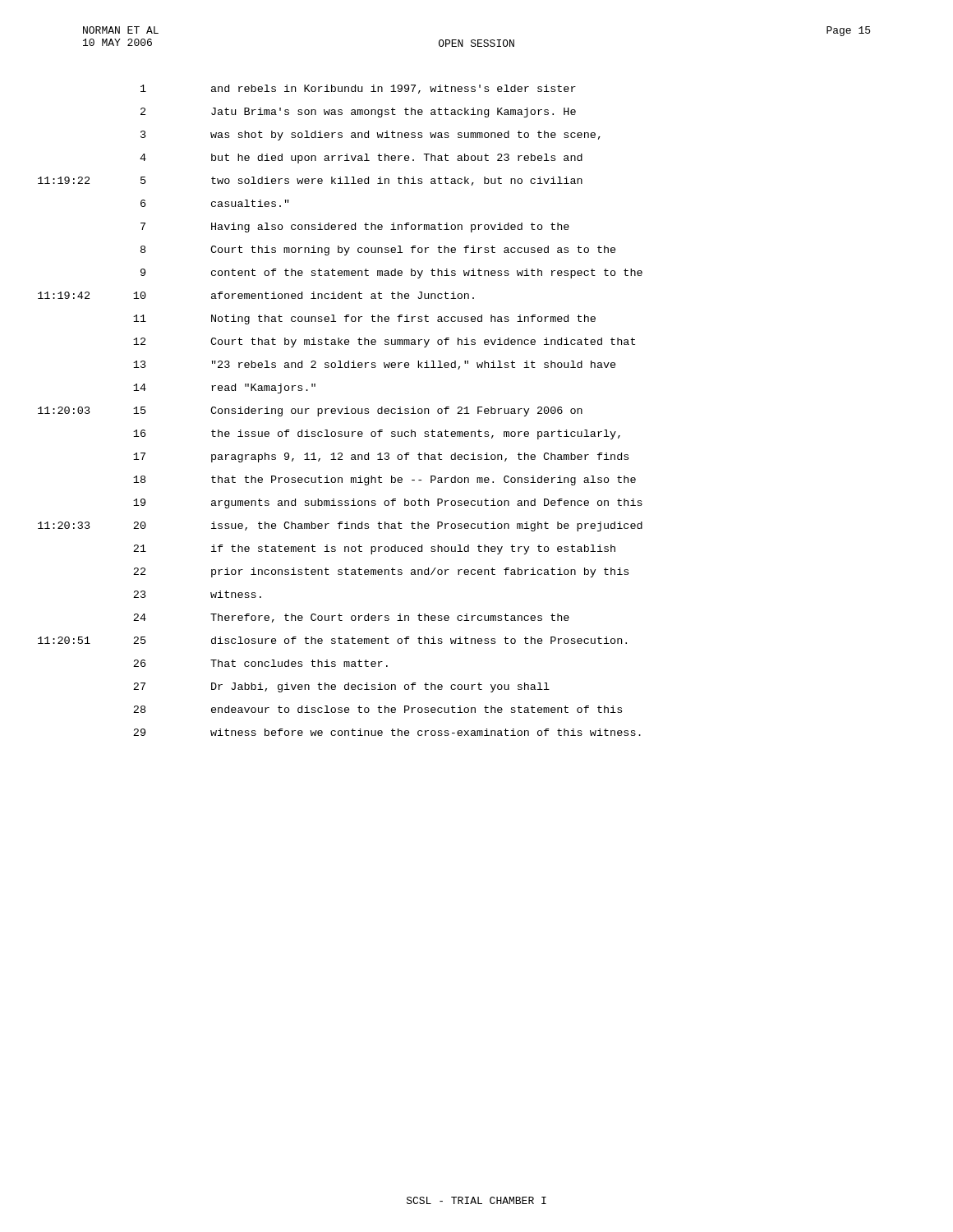Image resolution: width=953 pixels, height=1232 pixels.
Task: Navigate to the block starting "7 Having also considered"
Action: click(529, 227)
